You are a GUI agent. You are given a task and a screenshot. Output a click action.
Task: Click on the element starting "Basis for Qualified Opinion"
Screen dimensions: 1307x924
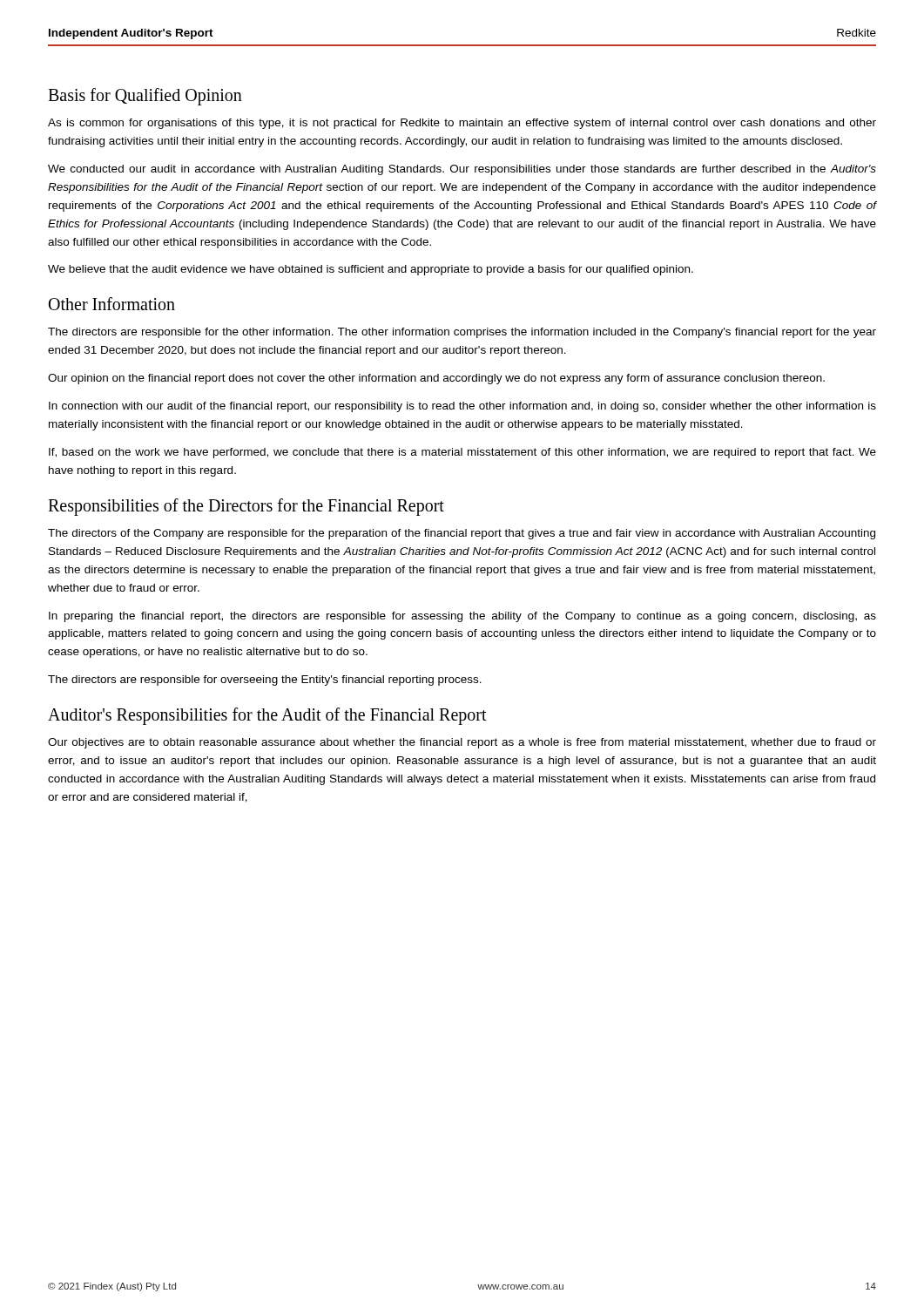145,95
